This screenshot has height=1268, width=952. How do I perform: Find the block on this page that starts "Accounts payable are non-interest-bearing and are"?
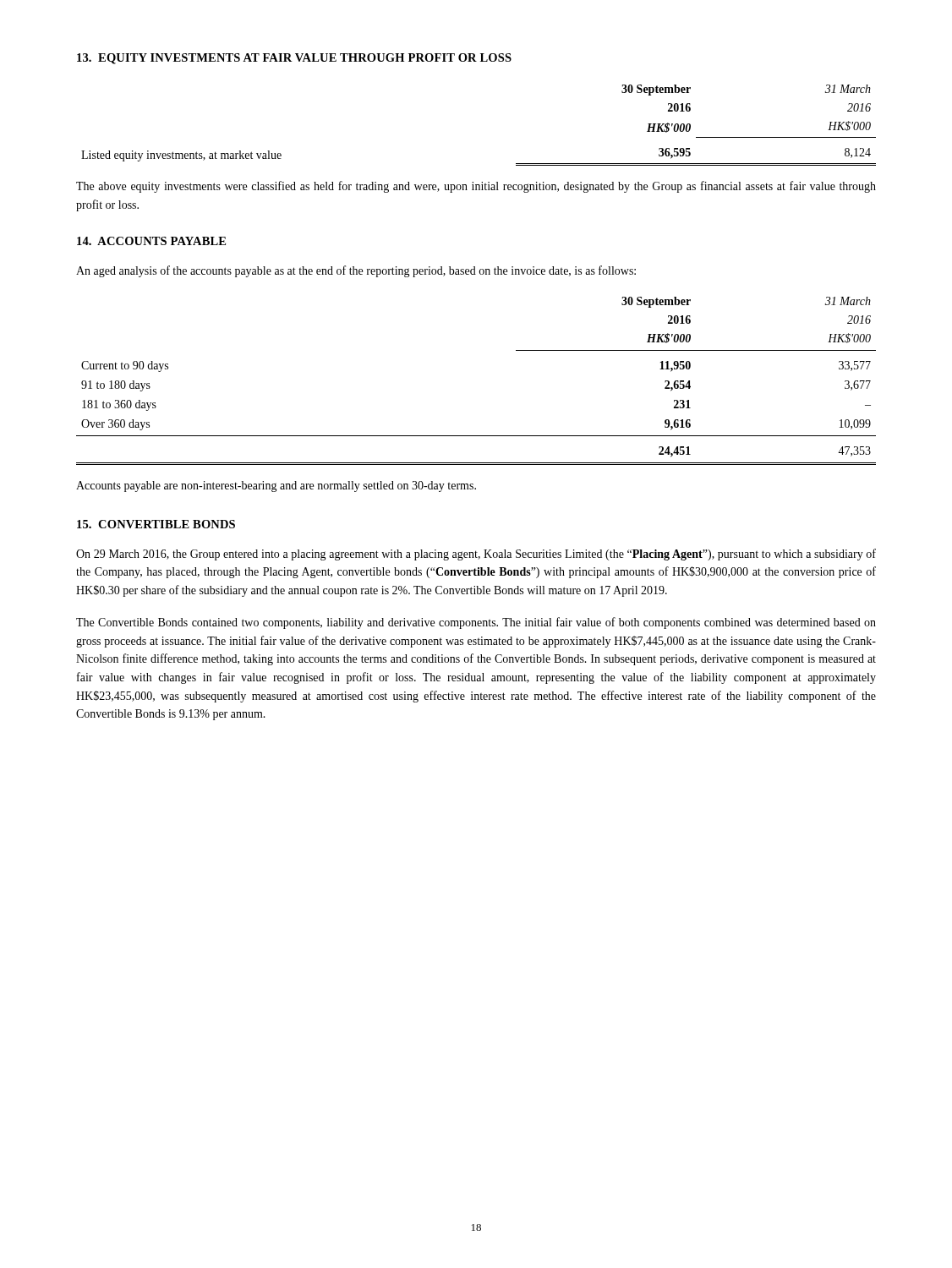click(x=276, y=486)
